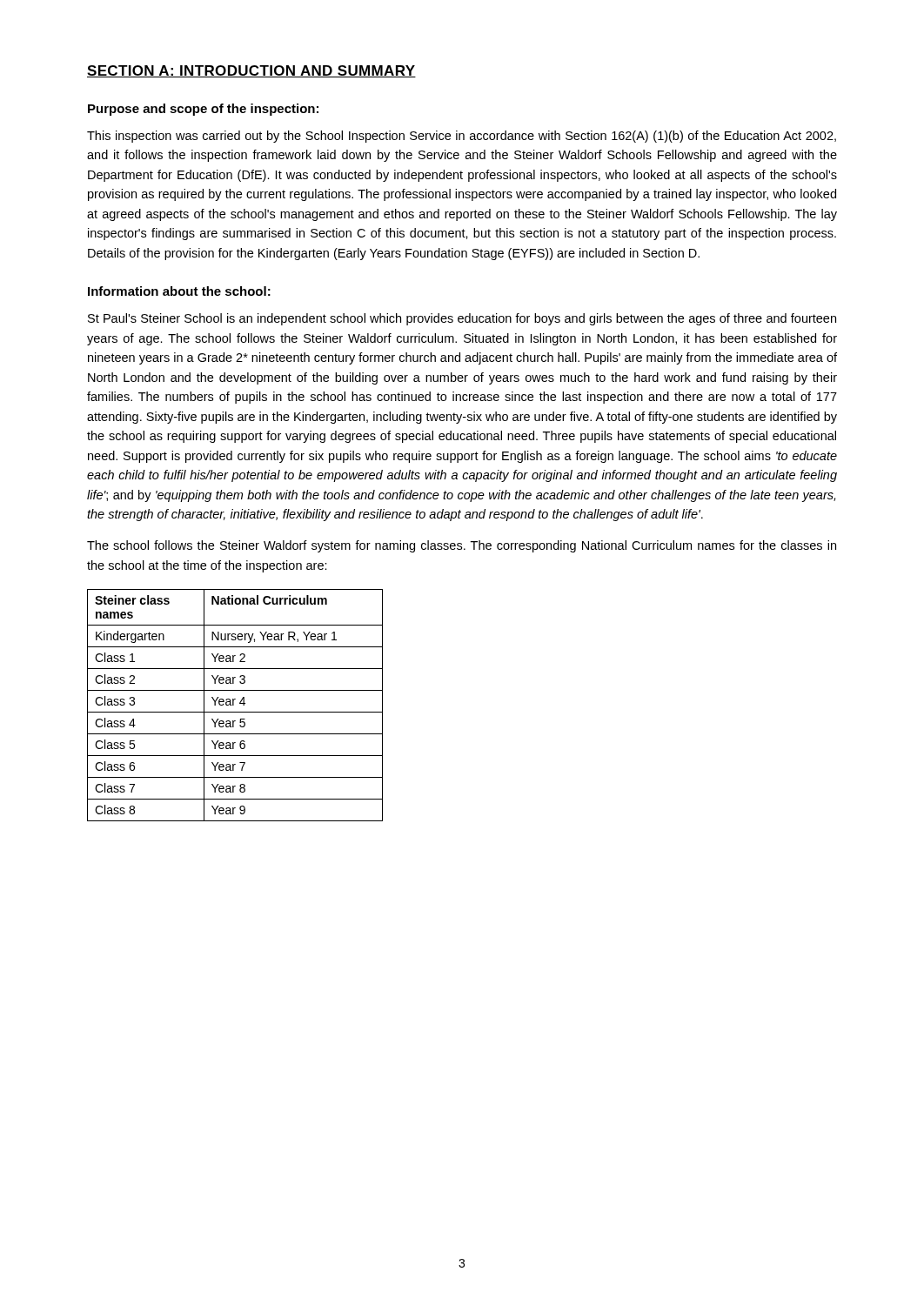Locate the table with the text "Class 3"
Viewport: 924px width, 1305px height.
coord(462,705)
